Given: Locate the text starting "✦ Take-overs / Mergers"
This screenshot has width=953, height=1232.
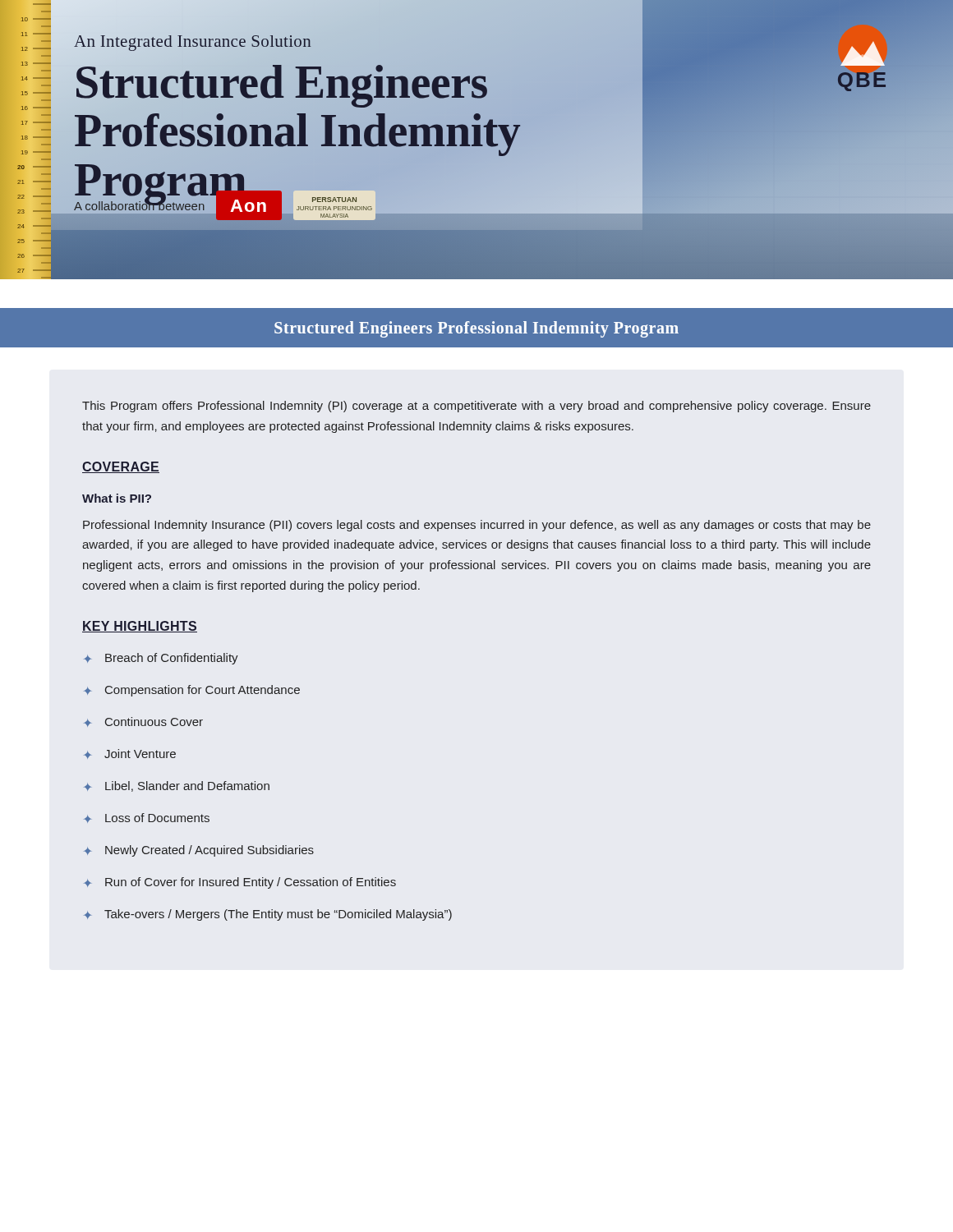Looking at the screenshot, I should [x=267, y=915].
